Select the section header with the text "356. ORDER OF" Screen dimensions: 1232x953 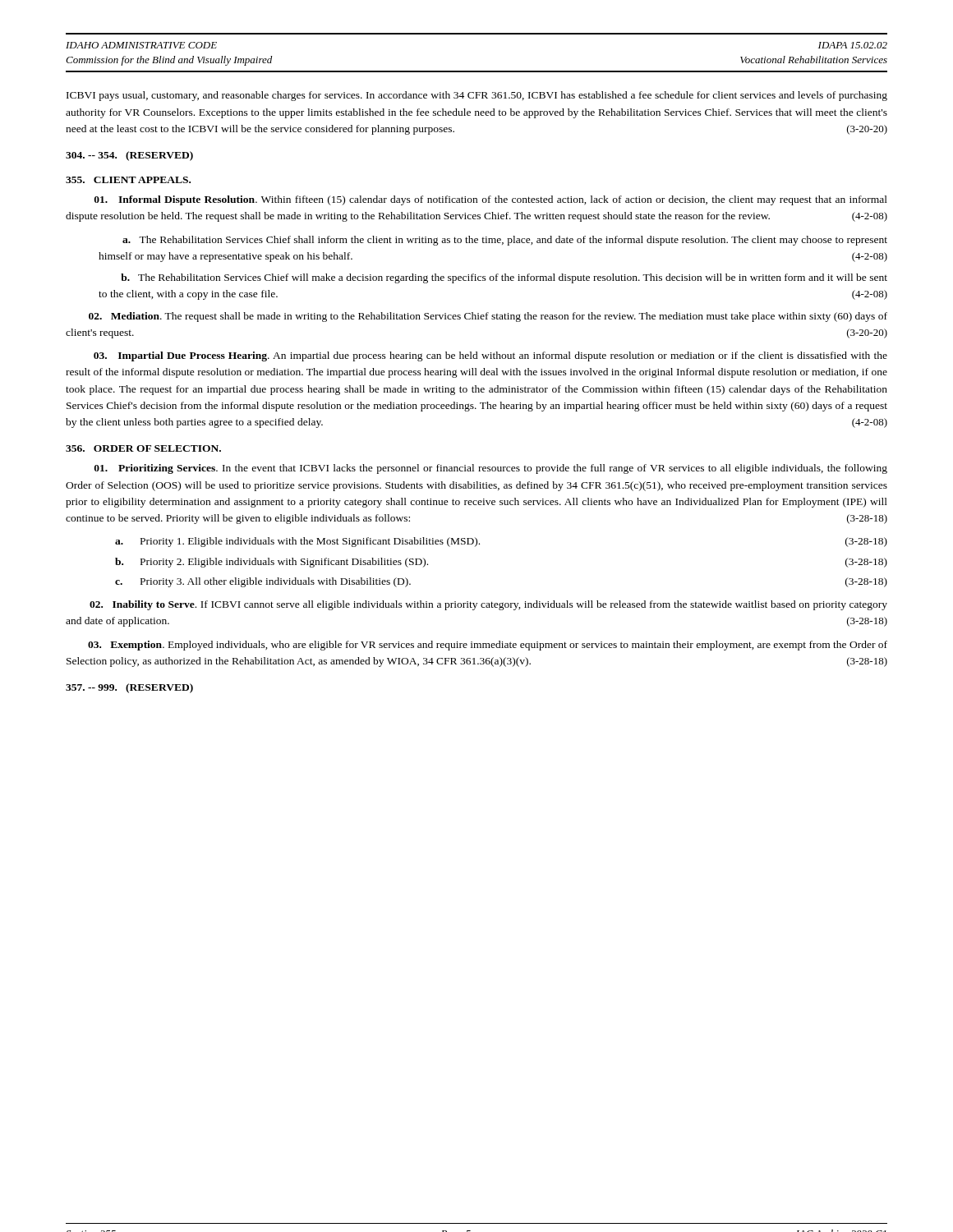144,448
